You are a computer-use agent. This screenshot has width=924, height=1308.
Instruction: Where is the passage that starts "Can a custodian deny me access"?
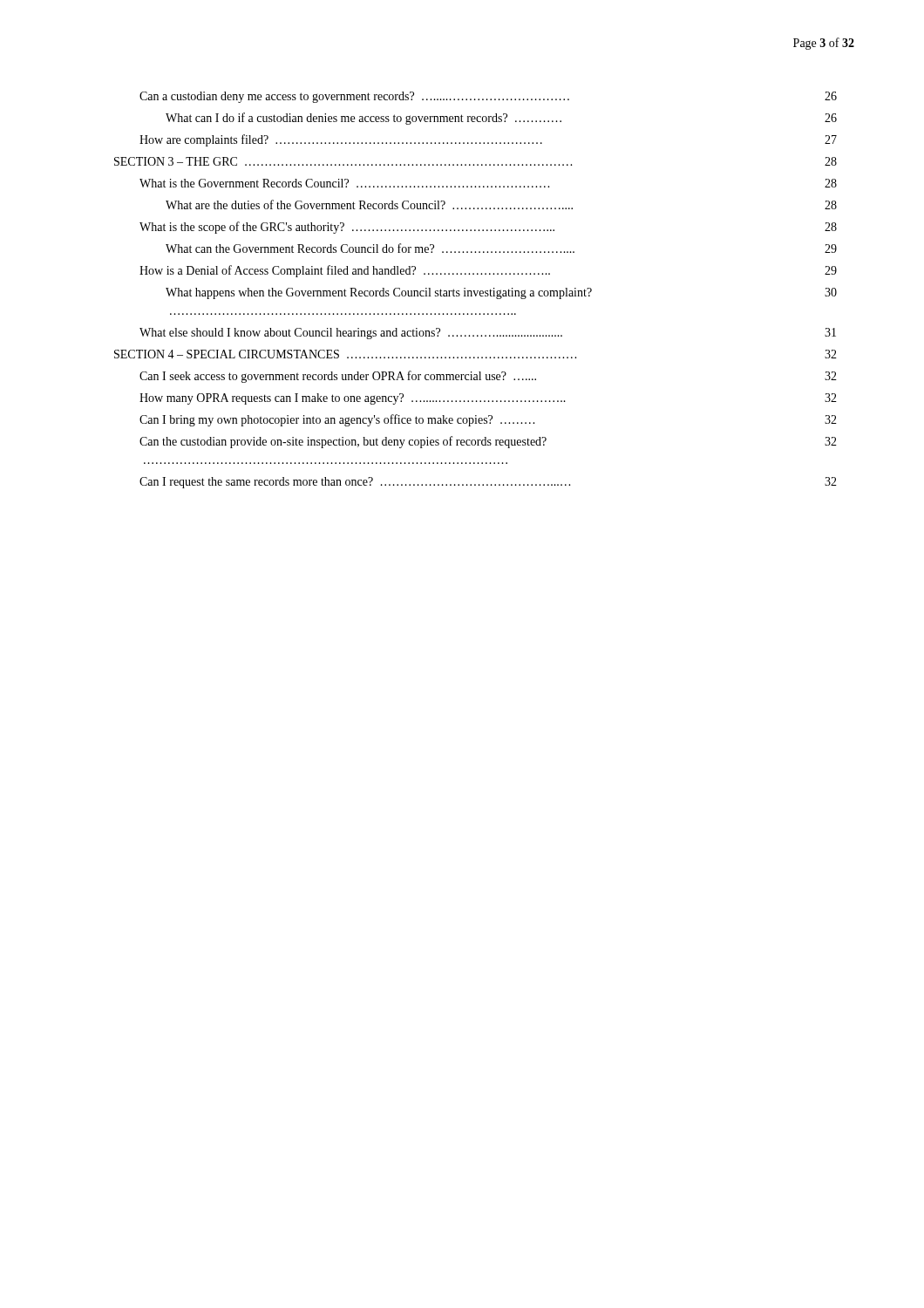click(x=488, y=96)
